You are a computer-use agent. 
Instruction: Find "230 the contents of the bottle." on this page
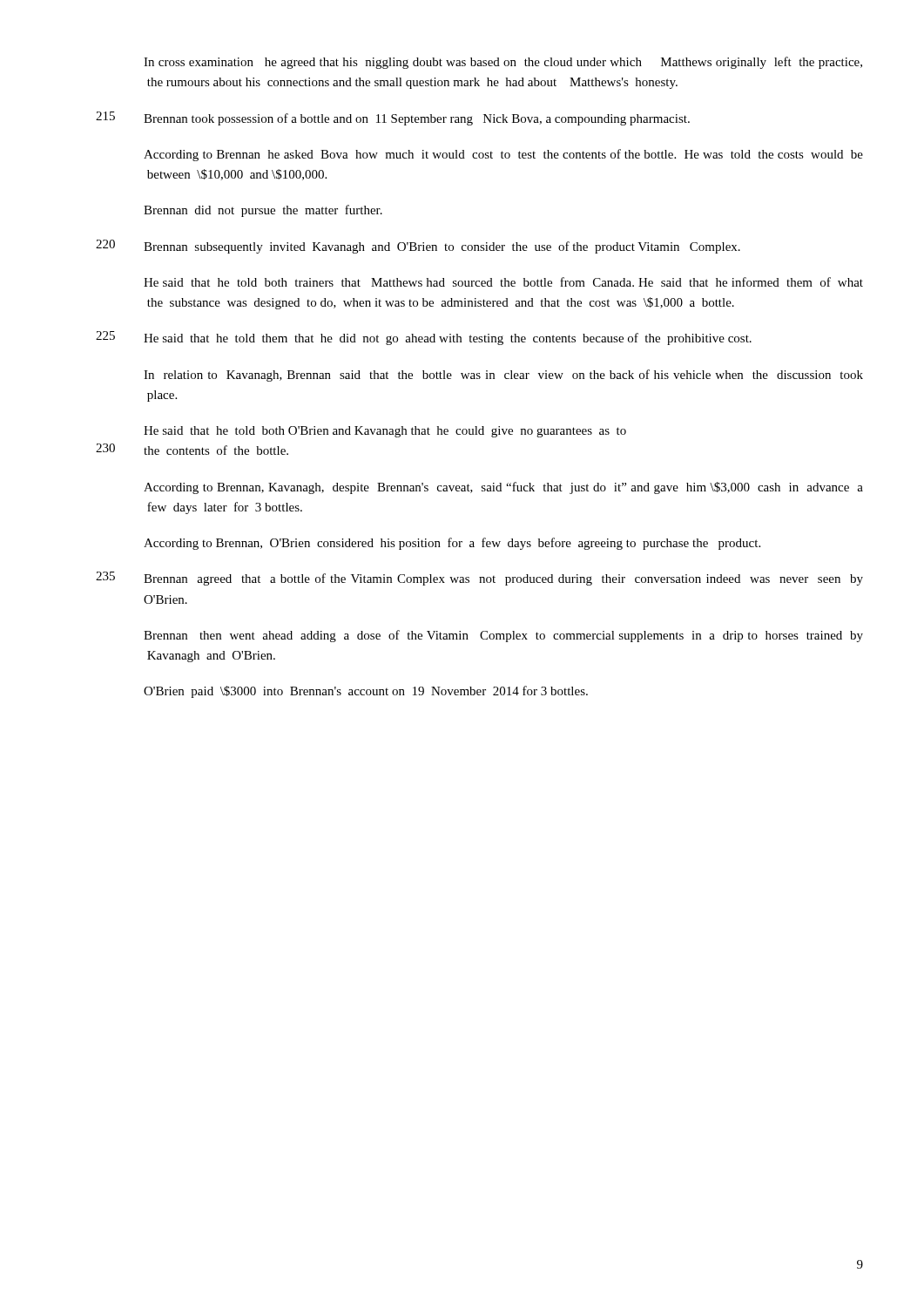[x=192, y=449]
